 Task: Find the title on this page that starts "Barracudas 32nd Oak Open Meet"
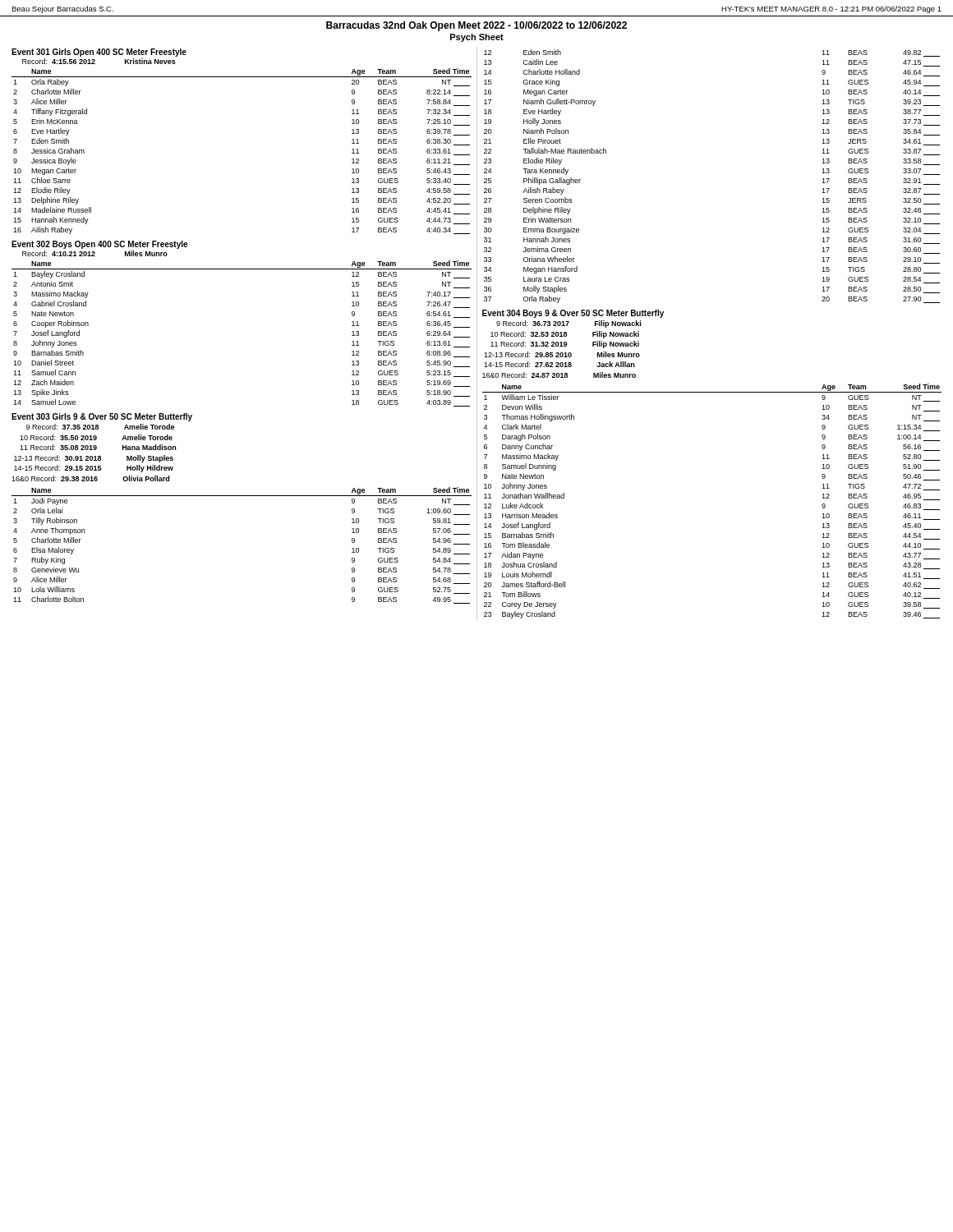[x=476, y=25]
